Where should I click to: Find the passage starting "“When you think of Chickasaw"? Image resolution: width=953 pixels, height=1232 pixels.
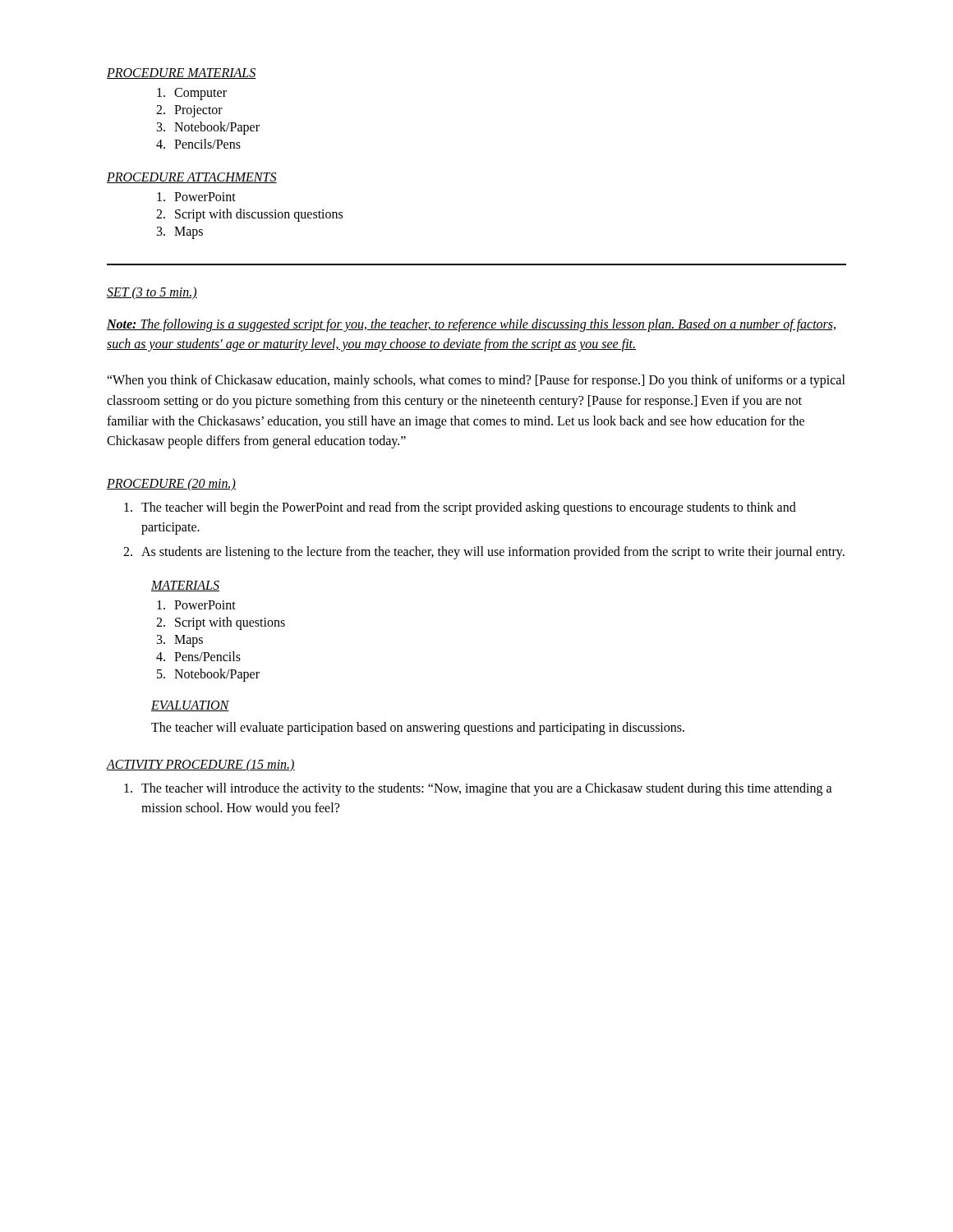pos(476,410)
